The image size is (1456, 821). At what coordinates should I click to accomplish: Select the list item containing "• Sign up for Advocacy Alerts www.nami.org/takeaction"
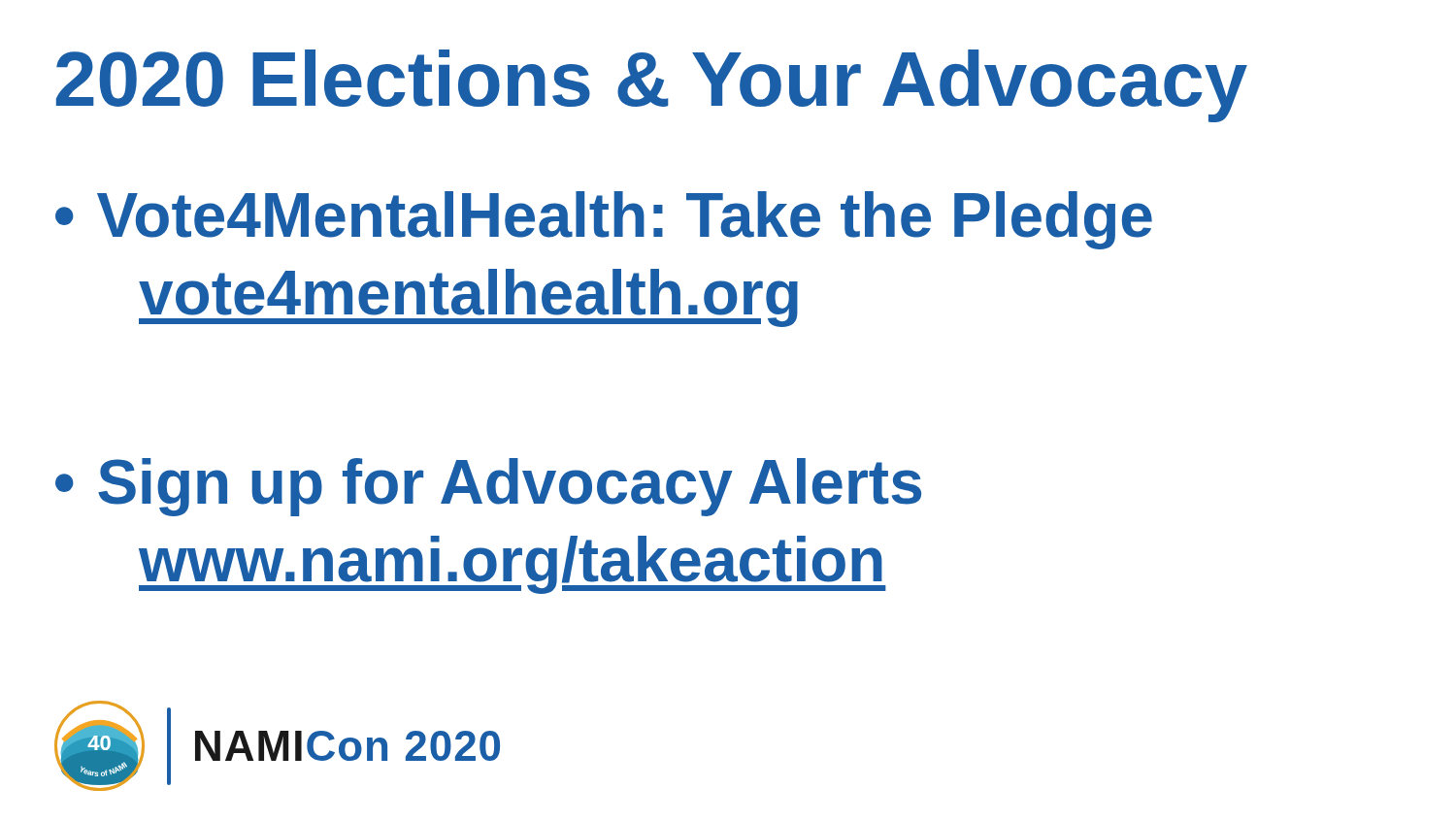(x=728, y=521)
